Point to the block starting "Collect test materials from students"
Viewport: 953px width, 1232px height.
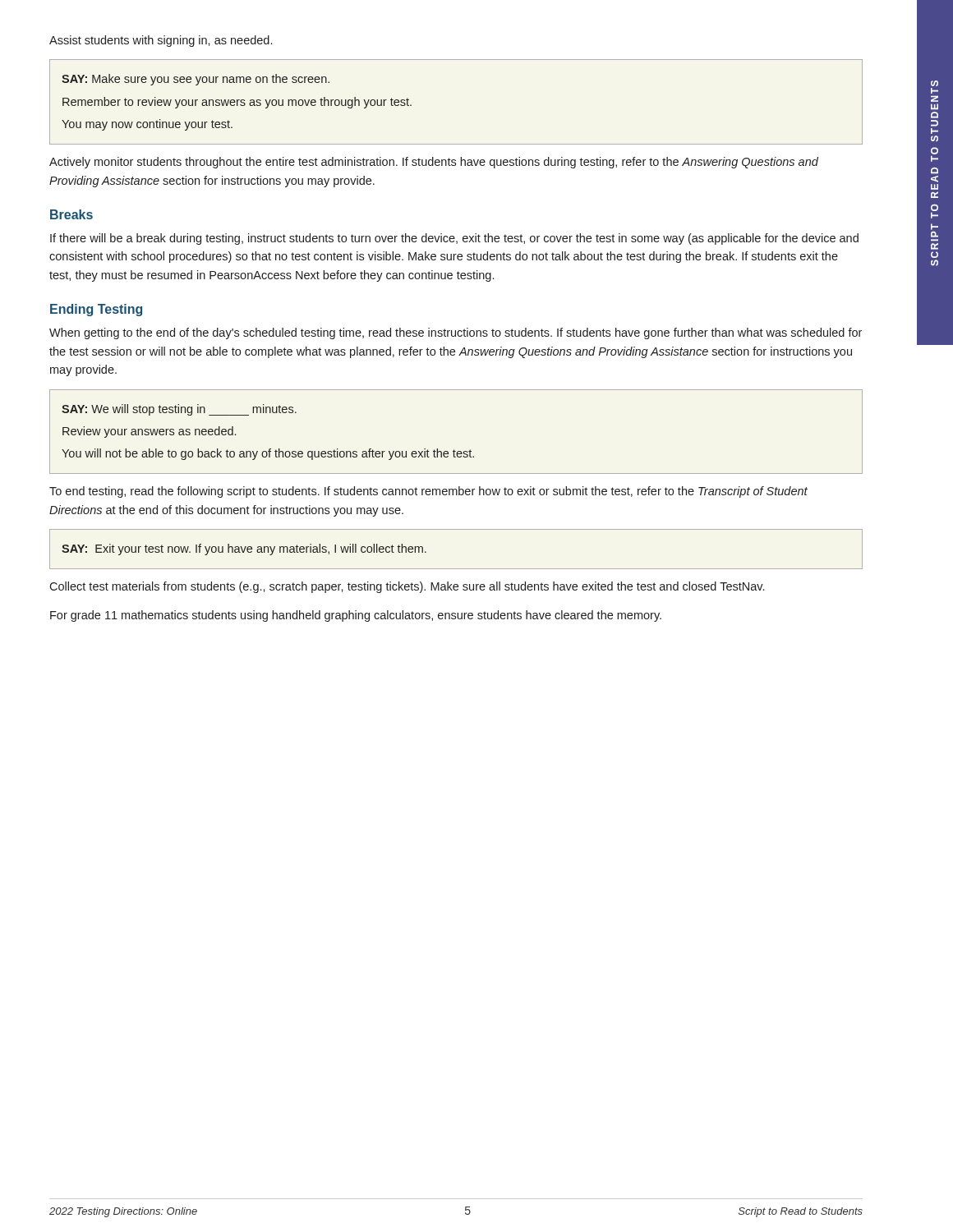point(407,587)
